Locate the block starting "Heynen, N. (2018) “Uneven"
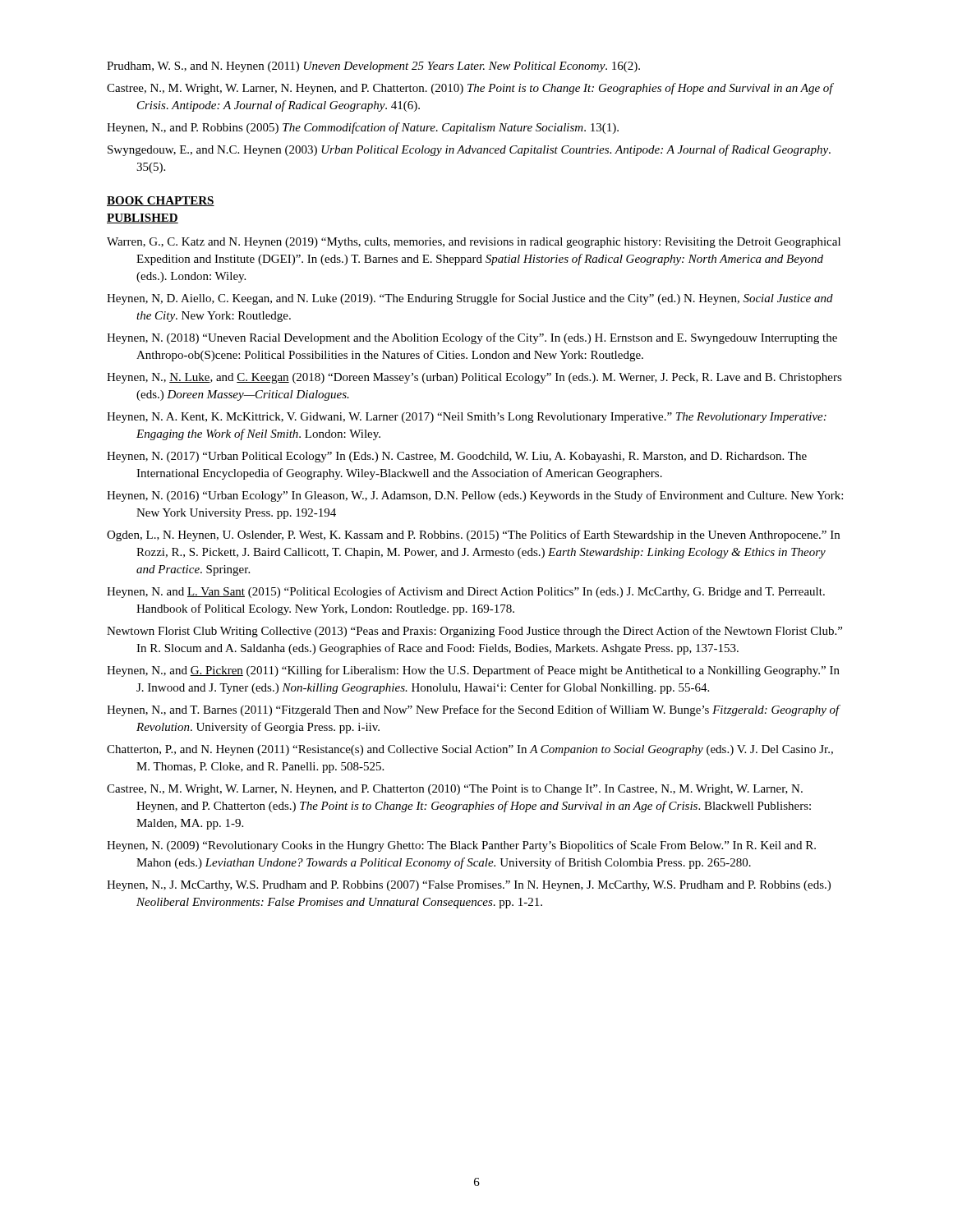This screenshot has width=953, height=1232. 472,346
